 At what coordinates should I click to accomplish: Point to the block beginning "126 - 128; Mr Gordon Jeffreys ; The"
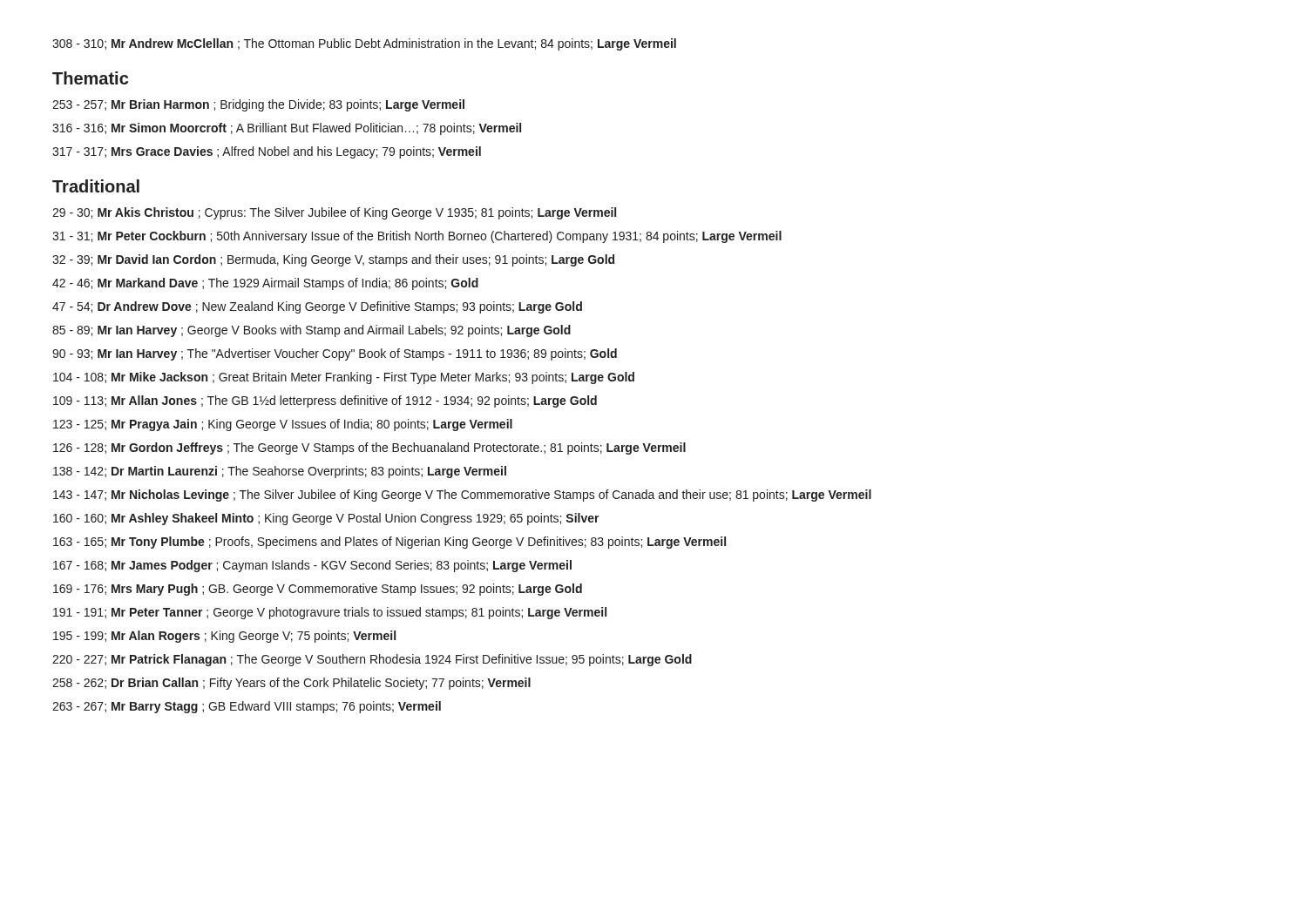[x=369, y=448]
